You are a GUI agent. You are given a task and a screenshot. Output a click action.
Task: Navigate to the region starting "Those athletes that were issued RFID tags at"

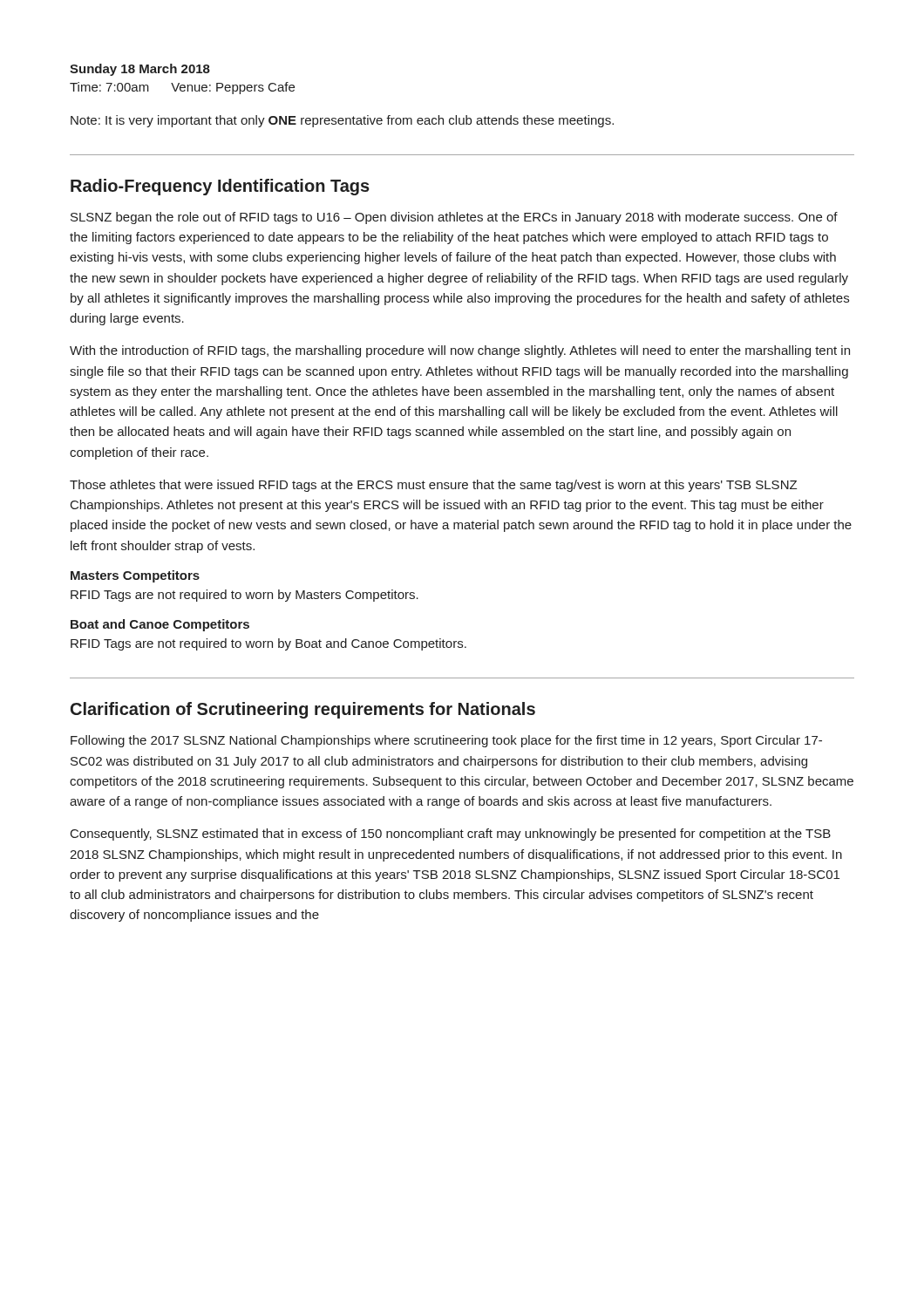(x=461, y=515)
